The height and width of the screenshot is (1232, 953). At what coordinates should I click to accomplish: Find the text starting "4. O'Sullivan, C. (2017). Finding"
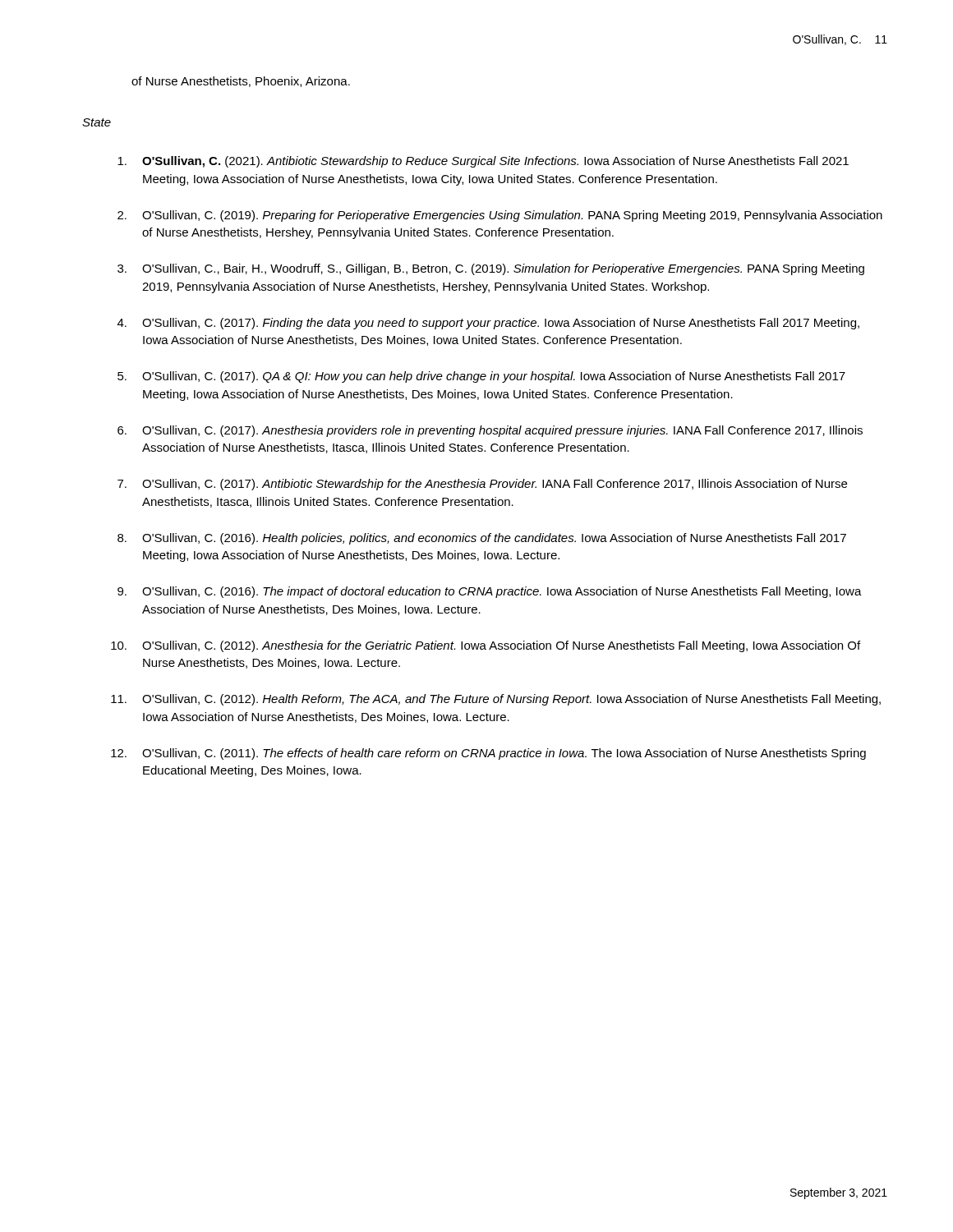pyautogui.click(x=485, y=331)
